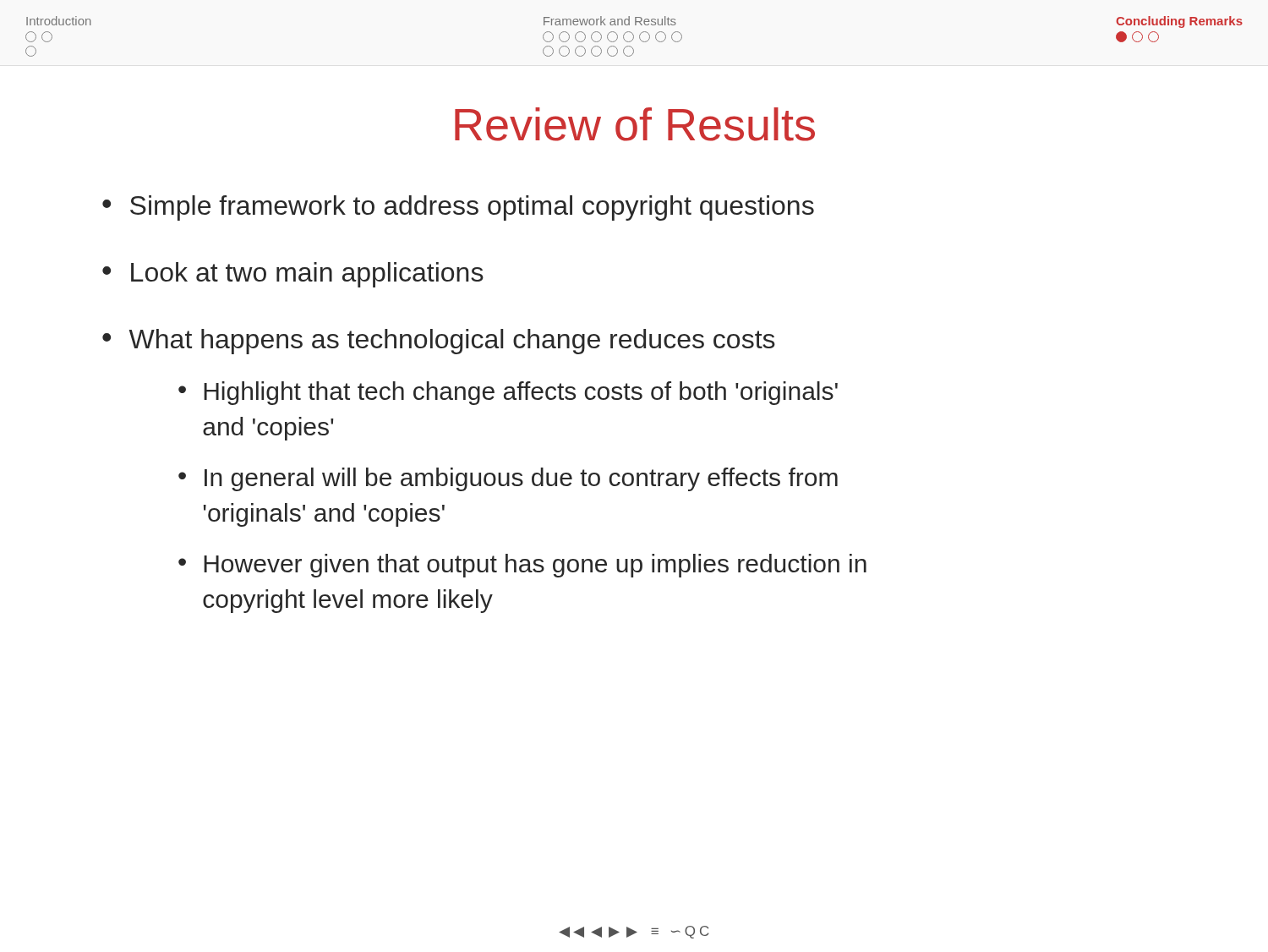This screenshot has height=952, width=1268.
Task: Locate the list item with the text "• What happens"
Action: (x=439, y=340)
